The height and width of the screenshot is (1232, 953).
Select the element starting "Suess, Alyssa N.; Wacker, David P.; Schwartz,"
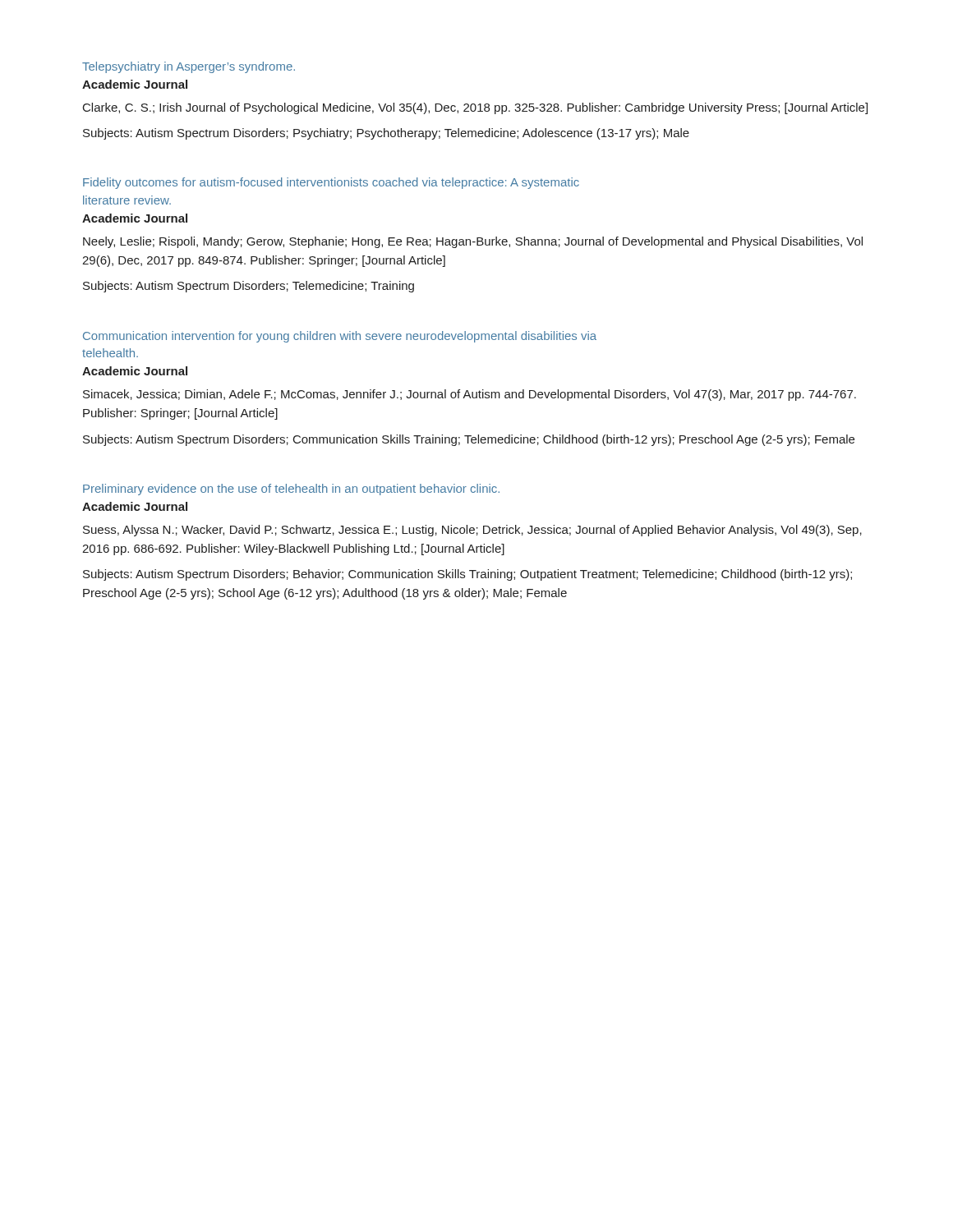pos(472,539)
